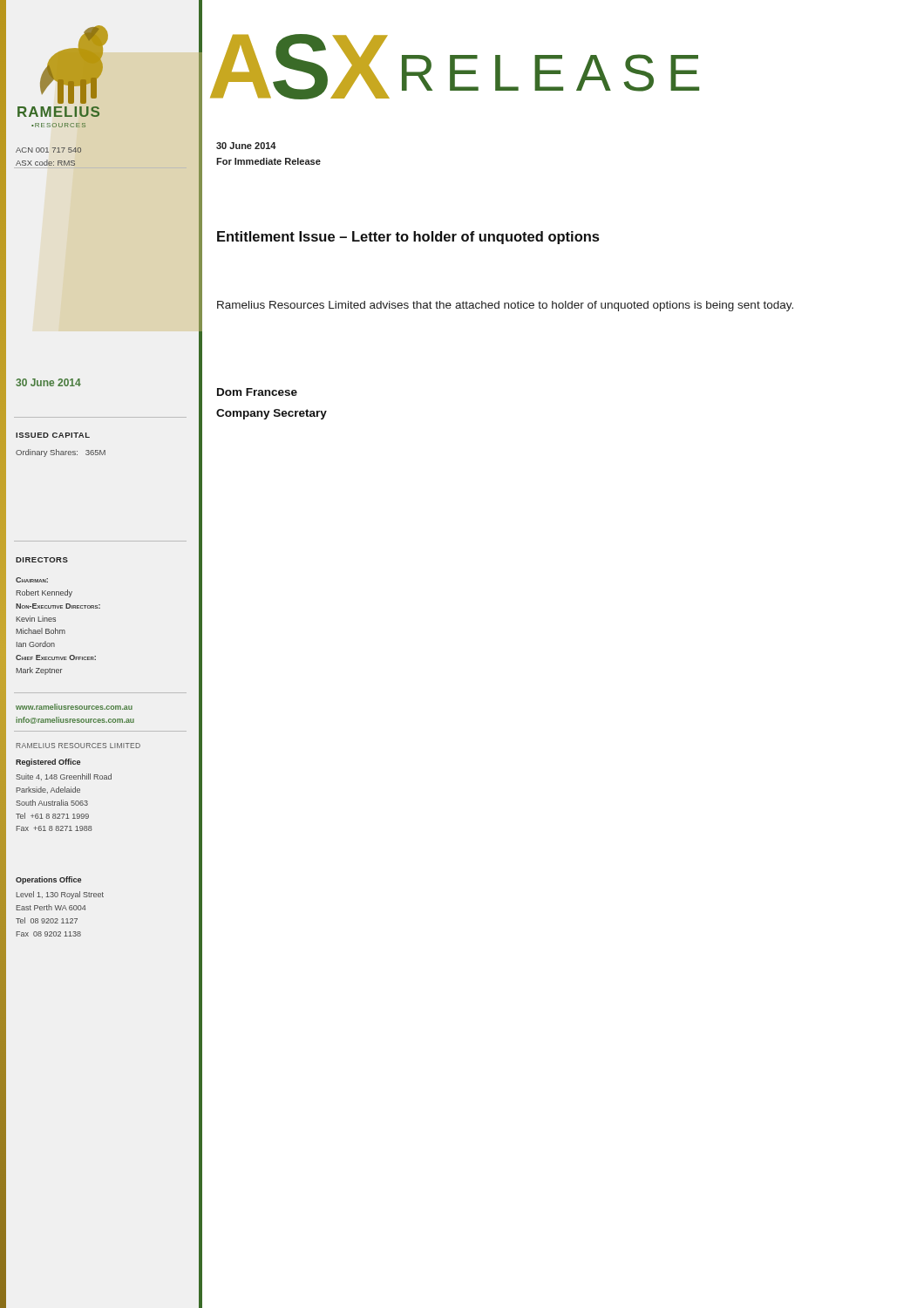Image resolution: width=924 pixels, height=1308 pixels.
Task: Find "Operations Office" on this page
Action: click(49, 880)
